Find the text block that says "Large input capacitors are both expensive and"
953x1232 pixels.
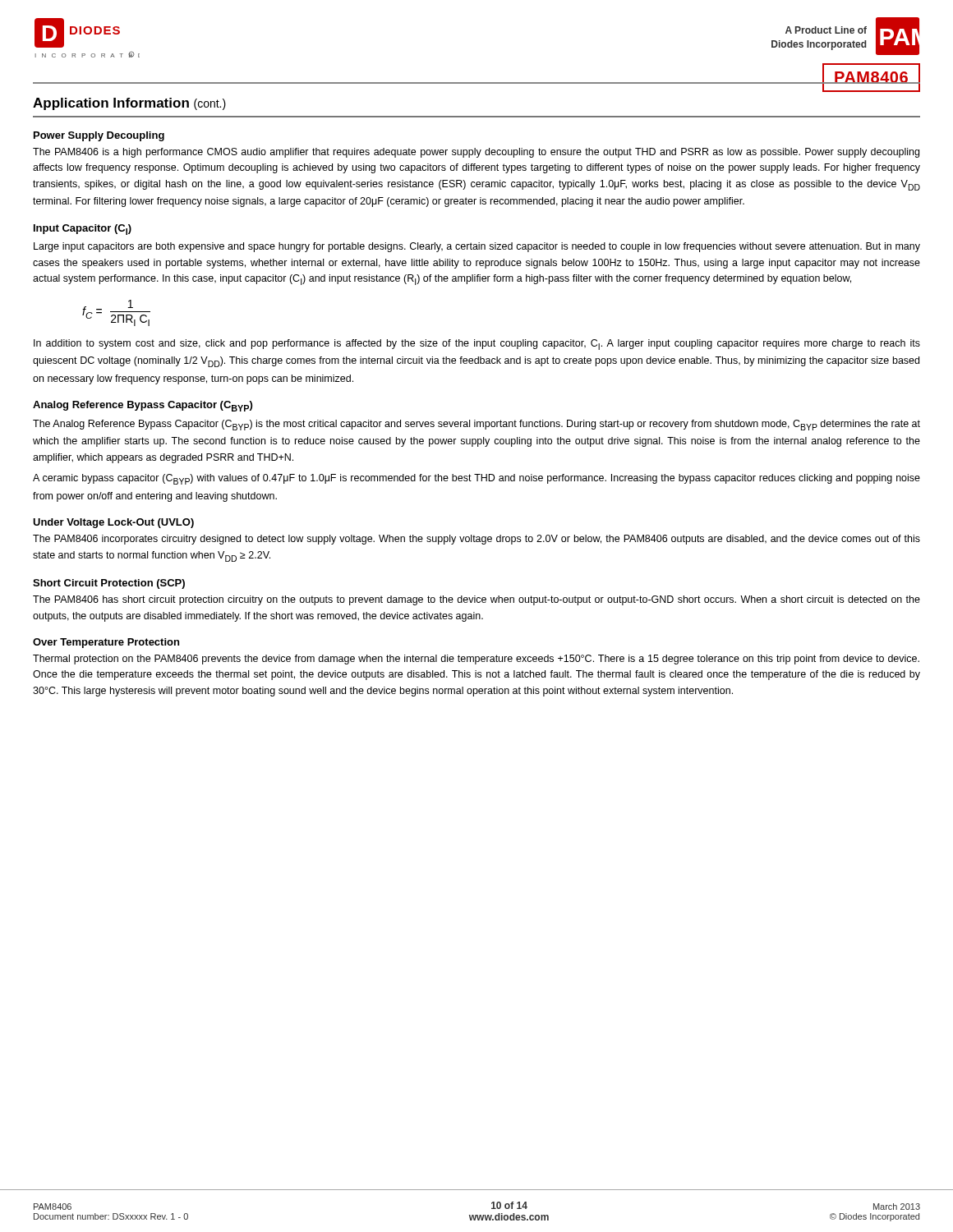coord(476,264)
